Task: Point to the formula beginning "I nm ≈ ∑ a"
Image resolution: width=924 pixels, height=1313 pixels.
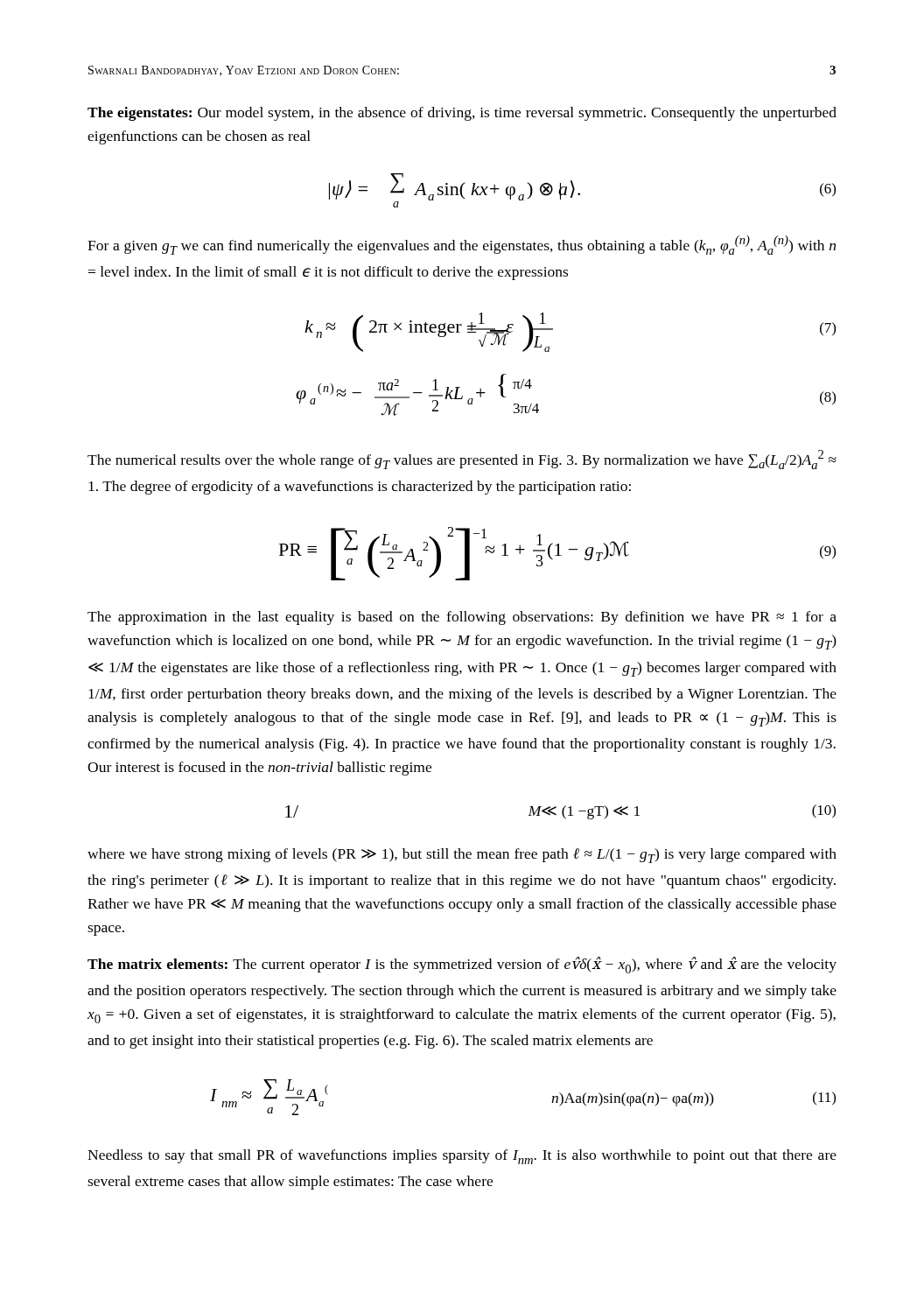Action: [x=270, y=1097]
